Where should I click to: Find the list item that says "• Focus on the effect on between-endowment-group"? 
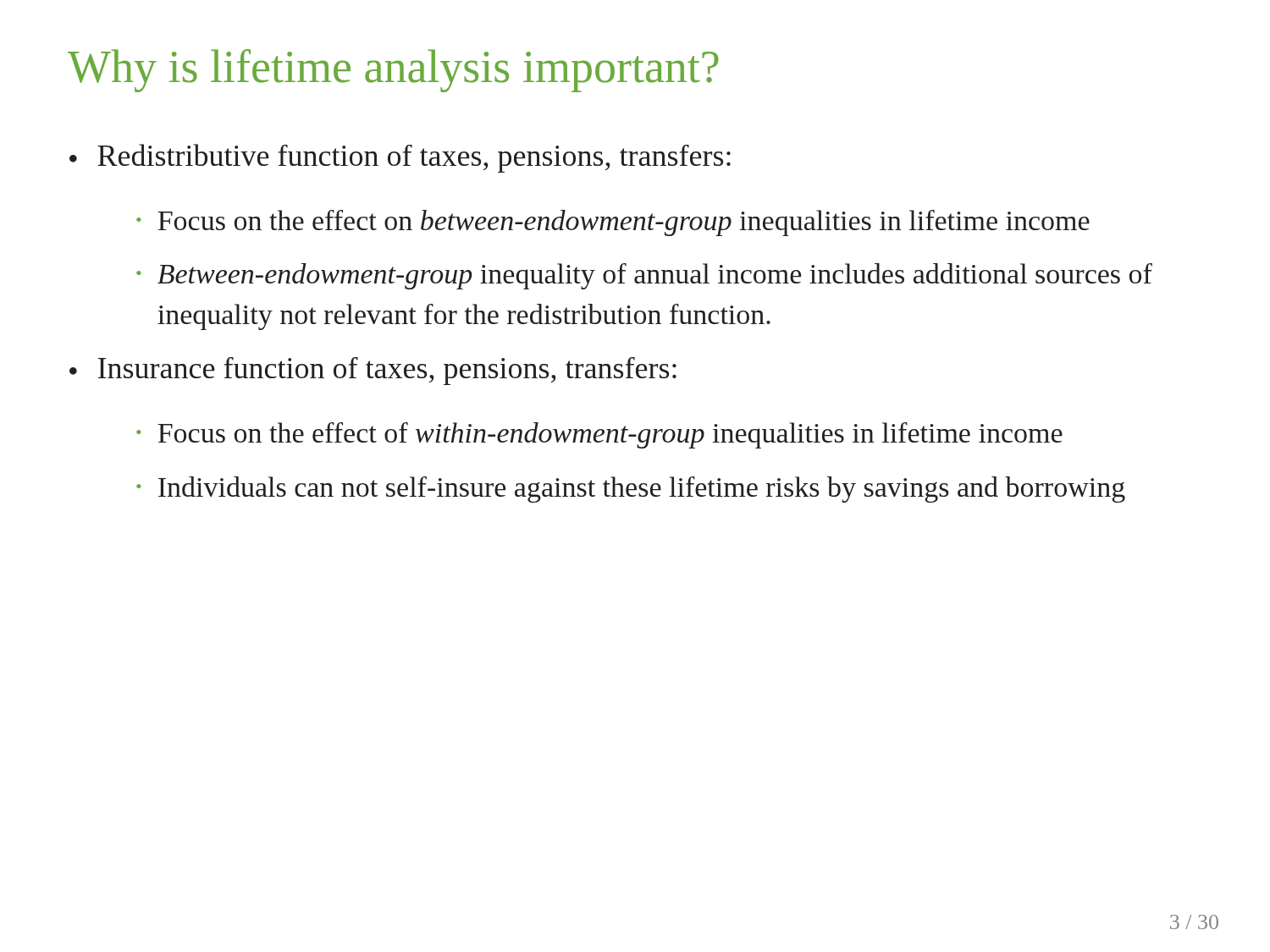[x=613, y=220]
